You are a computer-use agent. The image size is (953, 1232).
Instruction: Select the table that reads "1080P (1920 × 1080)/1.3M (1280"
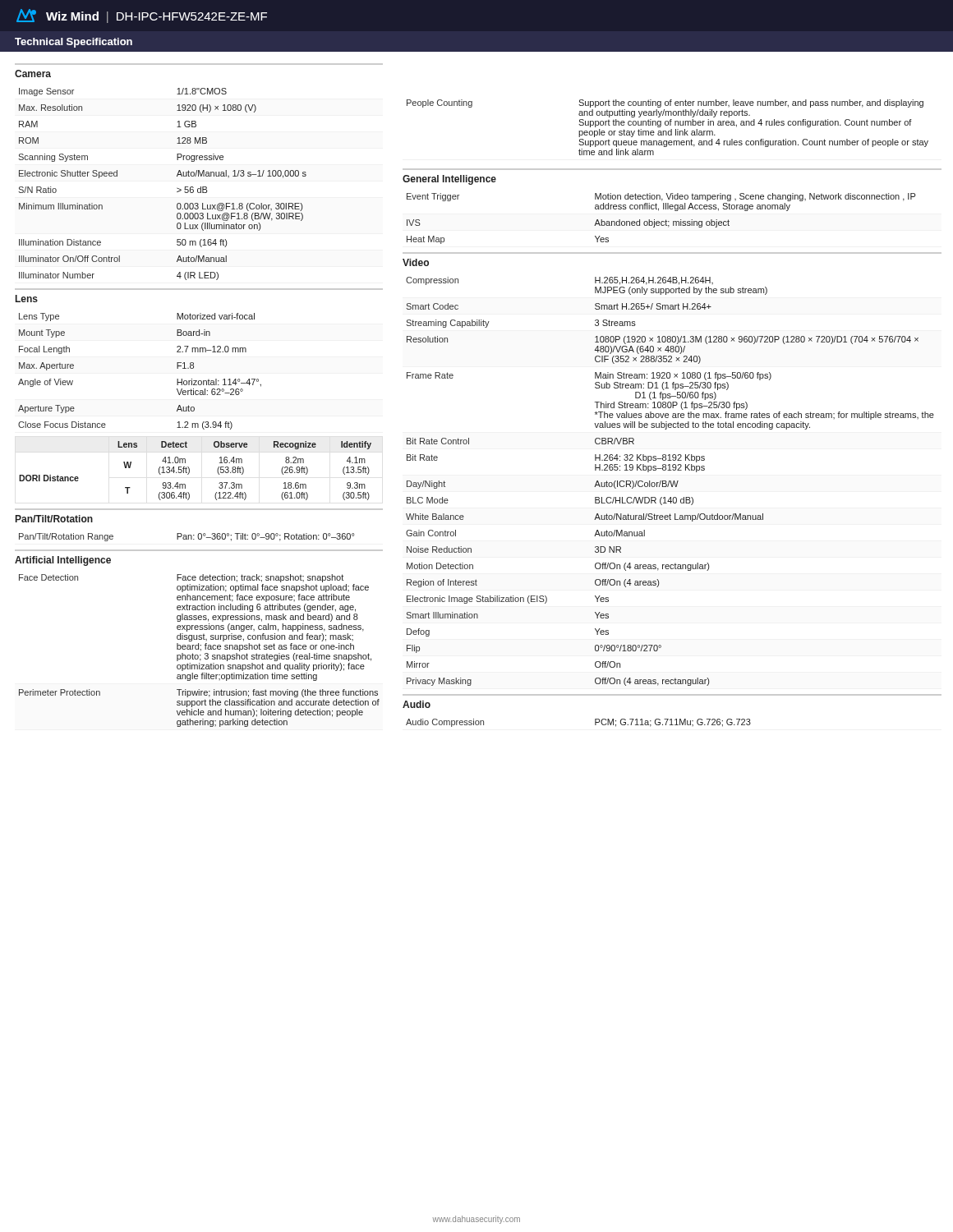point(672,480)
